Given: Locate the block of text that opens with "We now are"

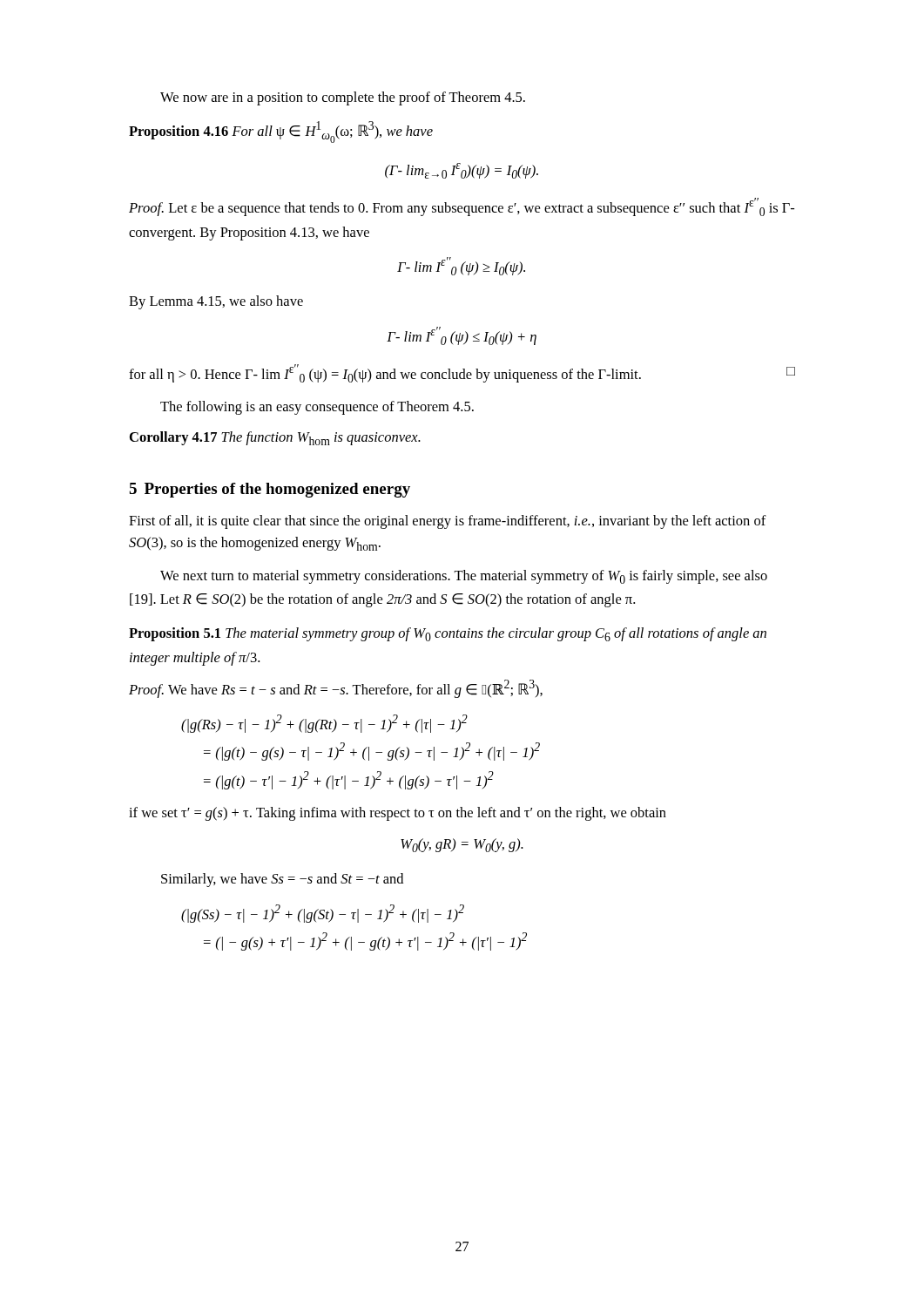Looking at the screenshot, I should 462,98.
